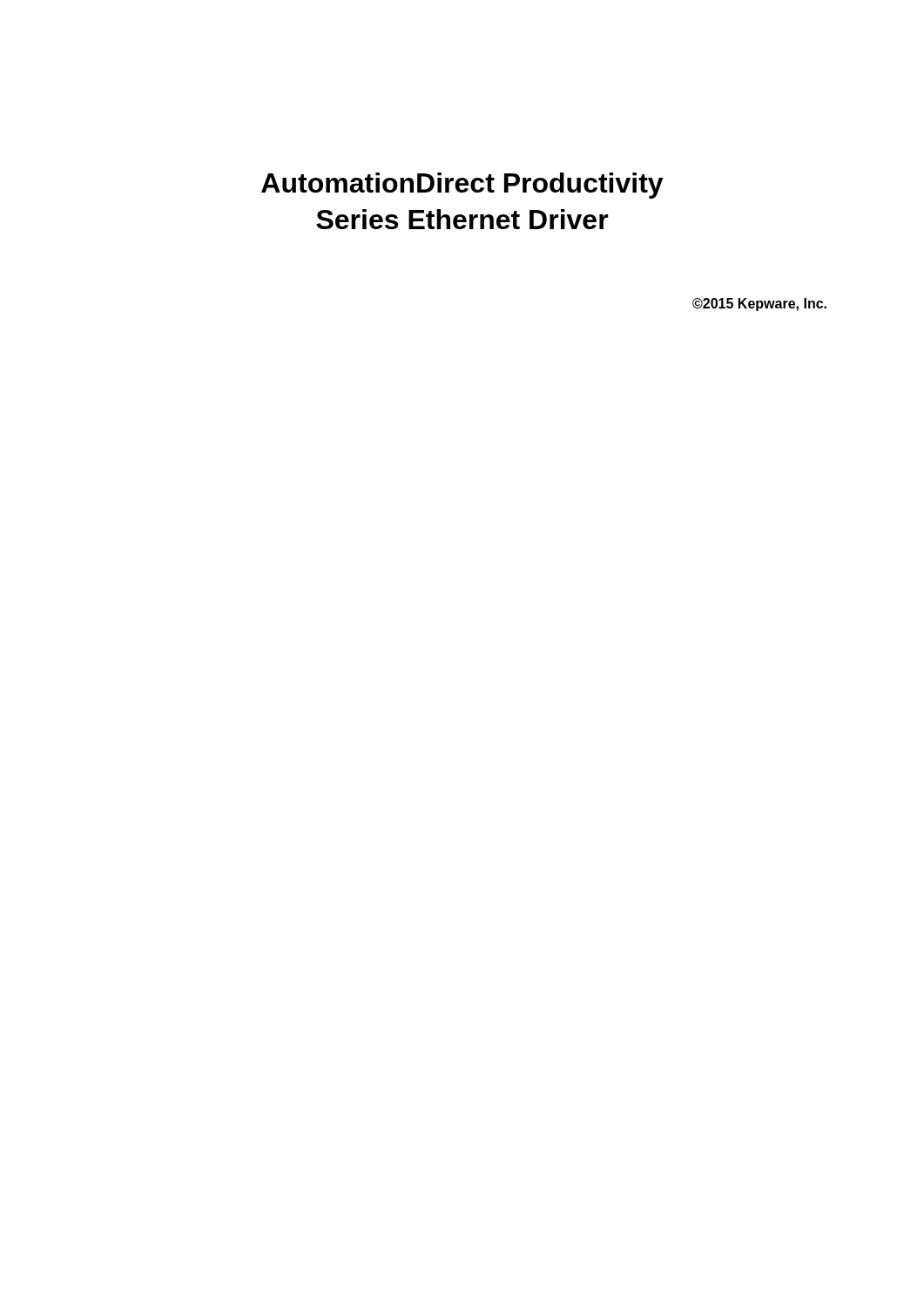The image size is (924, 1307).
Task: Navigate to the region starting "AutomationDirect ProductivitySeries Ethernet"
Action: 462,201
